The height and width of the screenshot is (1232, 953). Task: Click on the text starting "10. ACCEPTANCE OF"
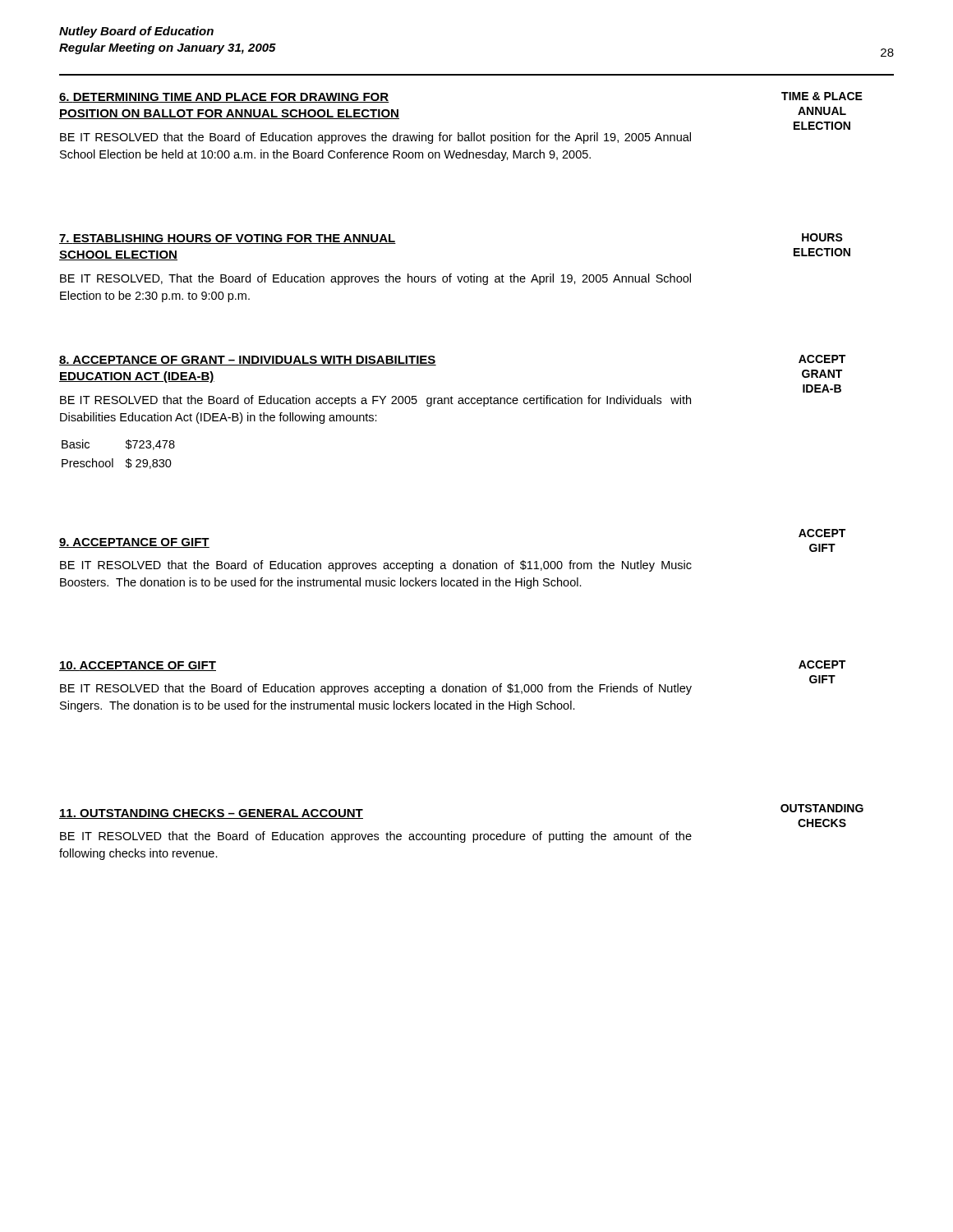coord(138,665)
